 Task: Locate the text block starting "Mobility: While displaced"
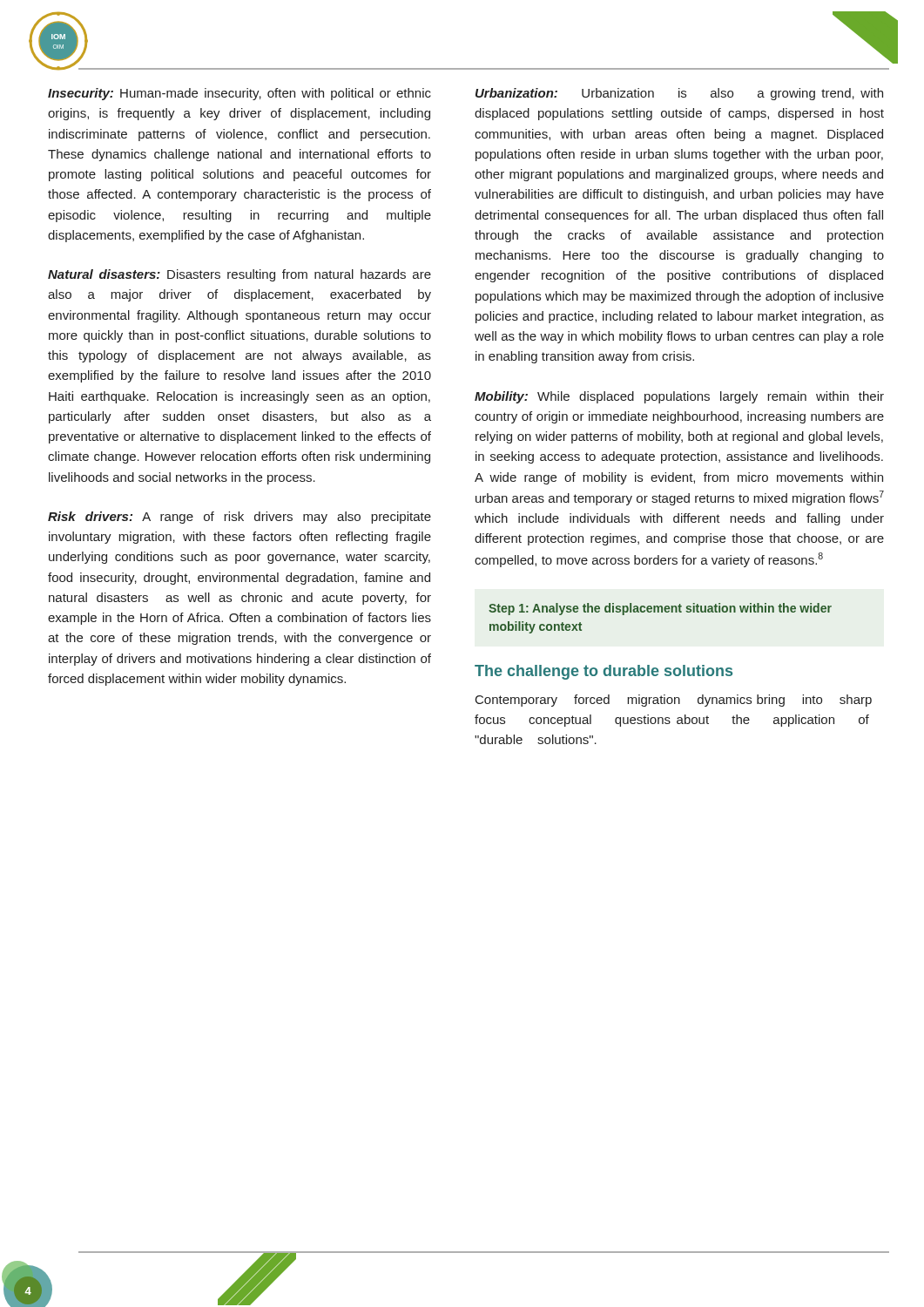point(679,478)
